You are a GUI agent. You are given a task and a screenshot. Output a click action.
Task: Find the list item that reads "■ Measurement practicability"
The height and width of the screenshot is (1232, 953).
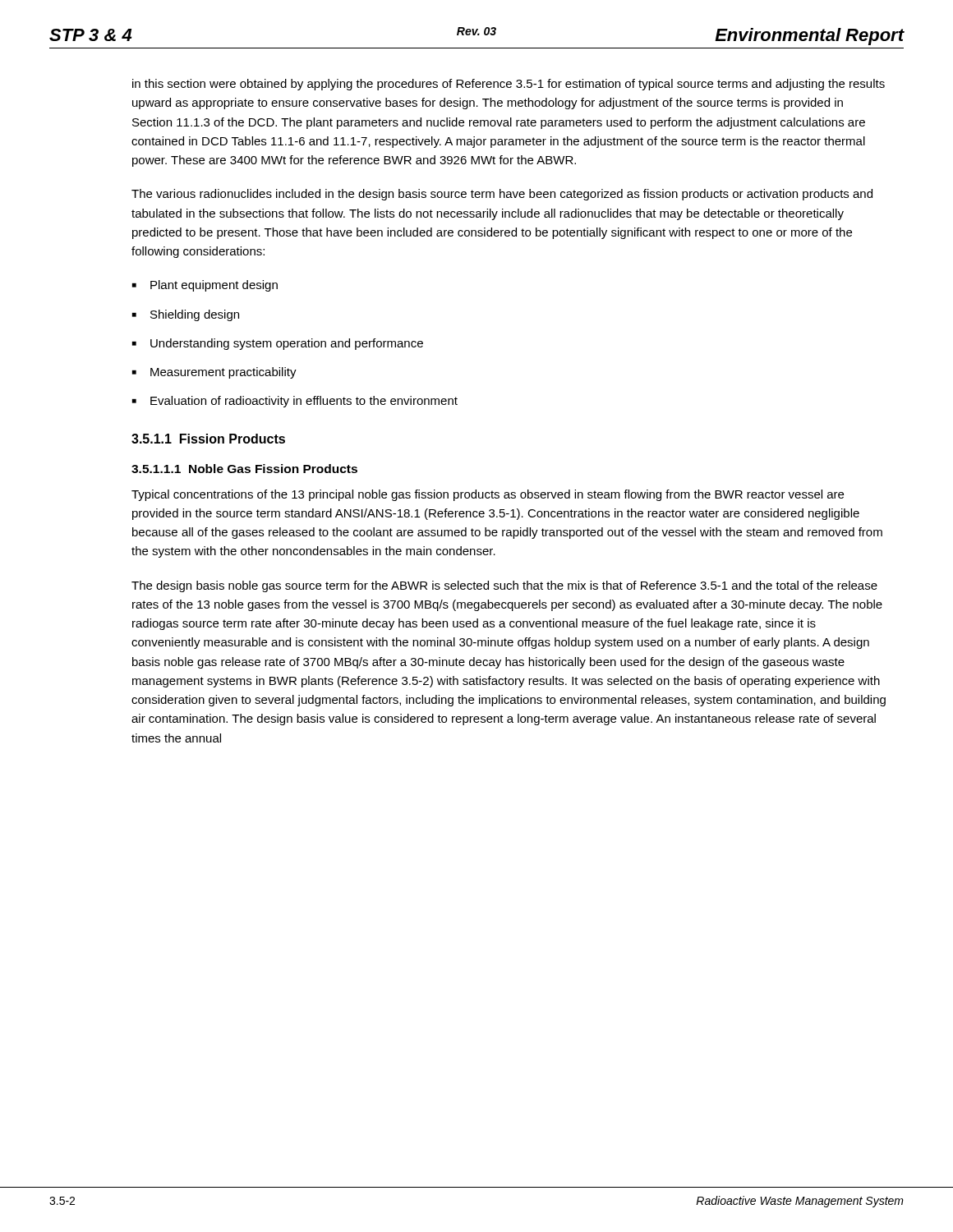[214, 372]
